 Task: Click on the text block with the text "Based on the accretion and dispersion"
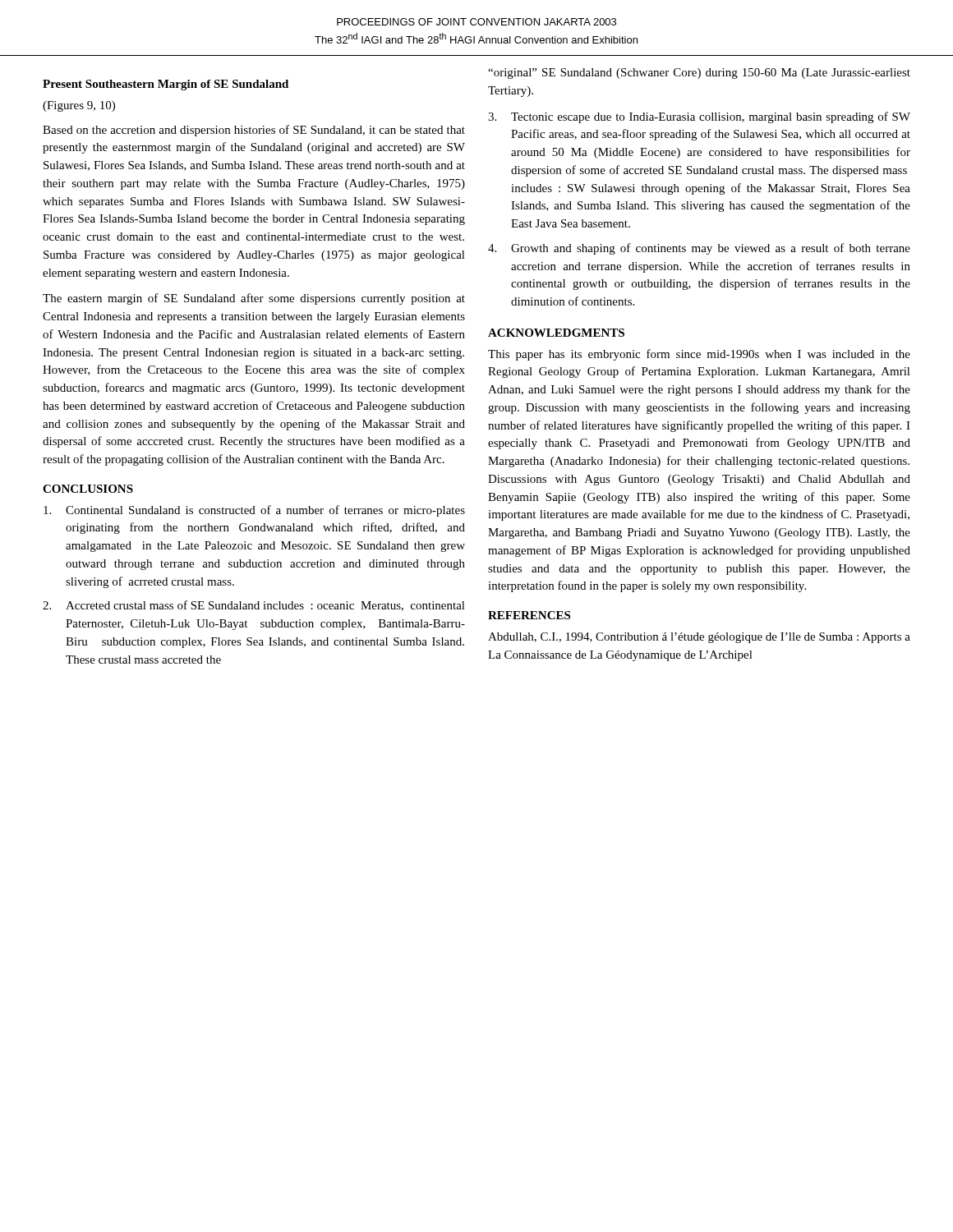pos(254,201)
